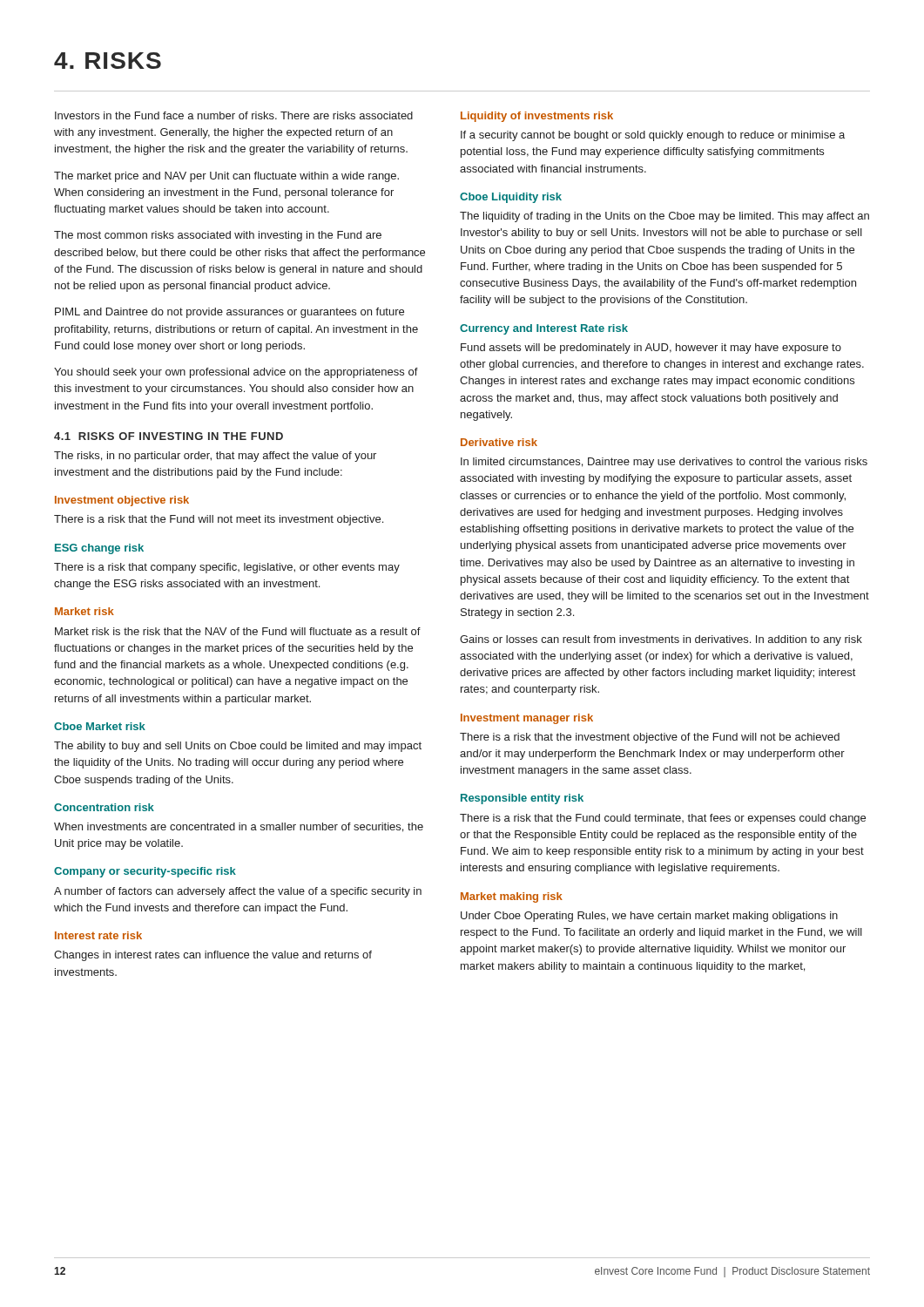Find the text block with the text "The risks, in no"
Screen dimensions: 1307x924
[241, 464]
